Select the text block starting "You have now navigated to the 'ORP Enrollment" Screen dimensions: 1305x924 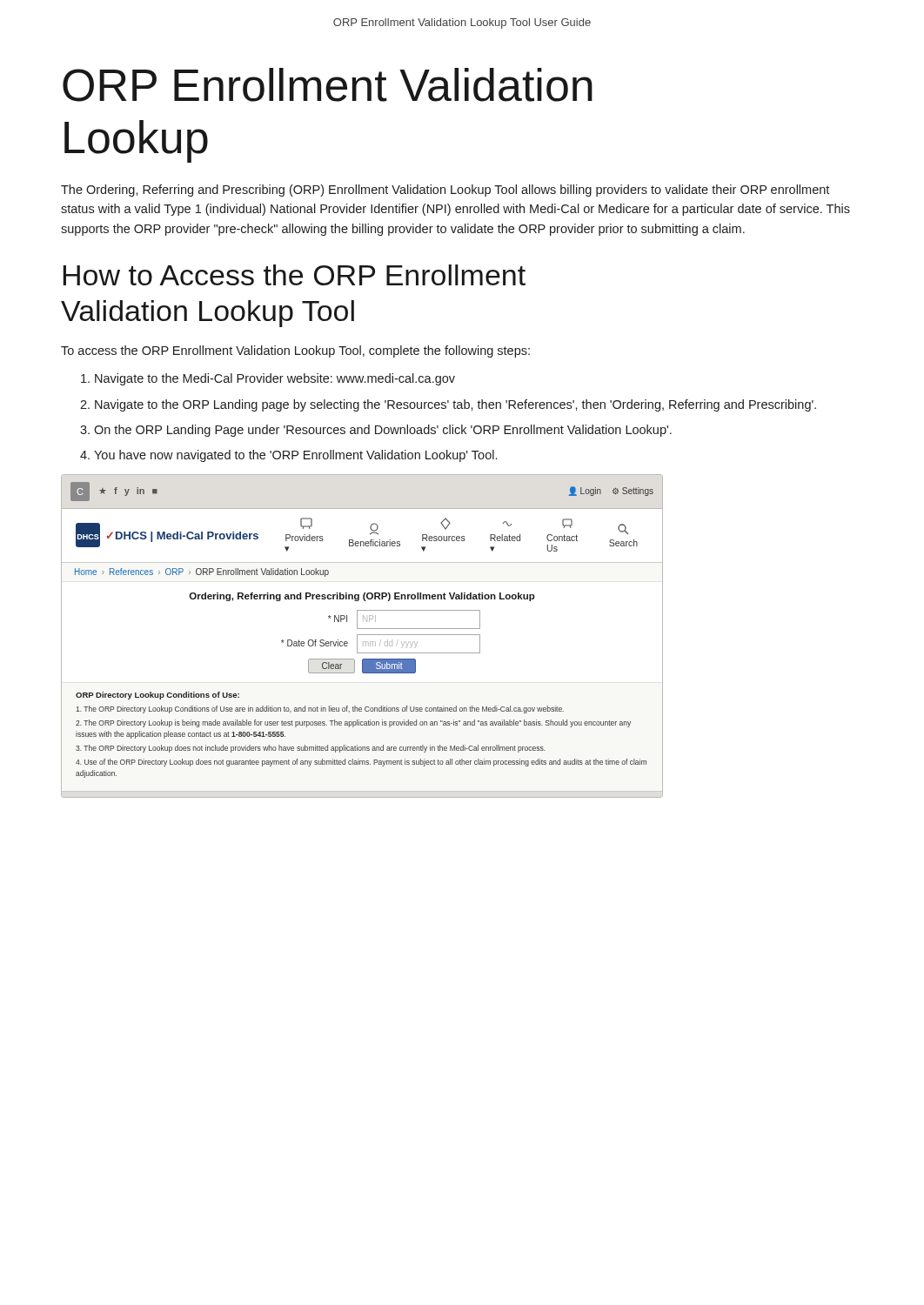click(296, 455)
